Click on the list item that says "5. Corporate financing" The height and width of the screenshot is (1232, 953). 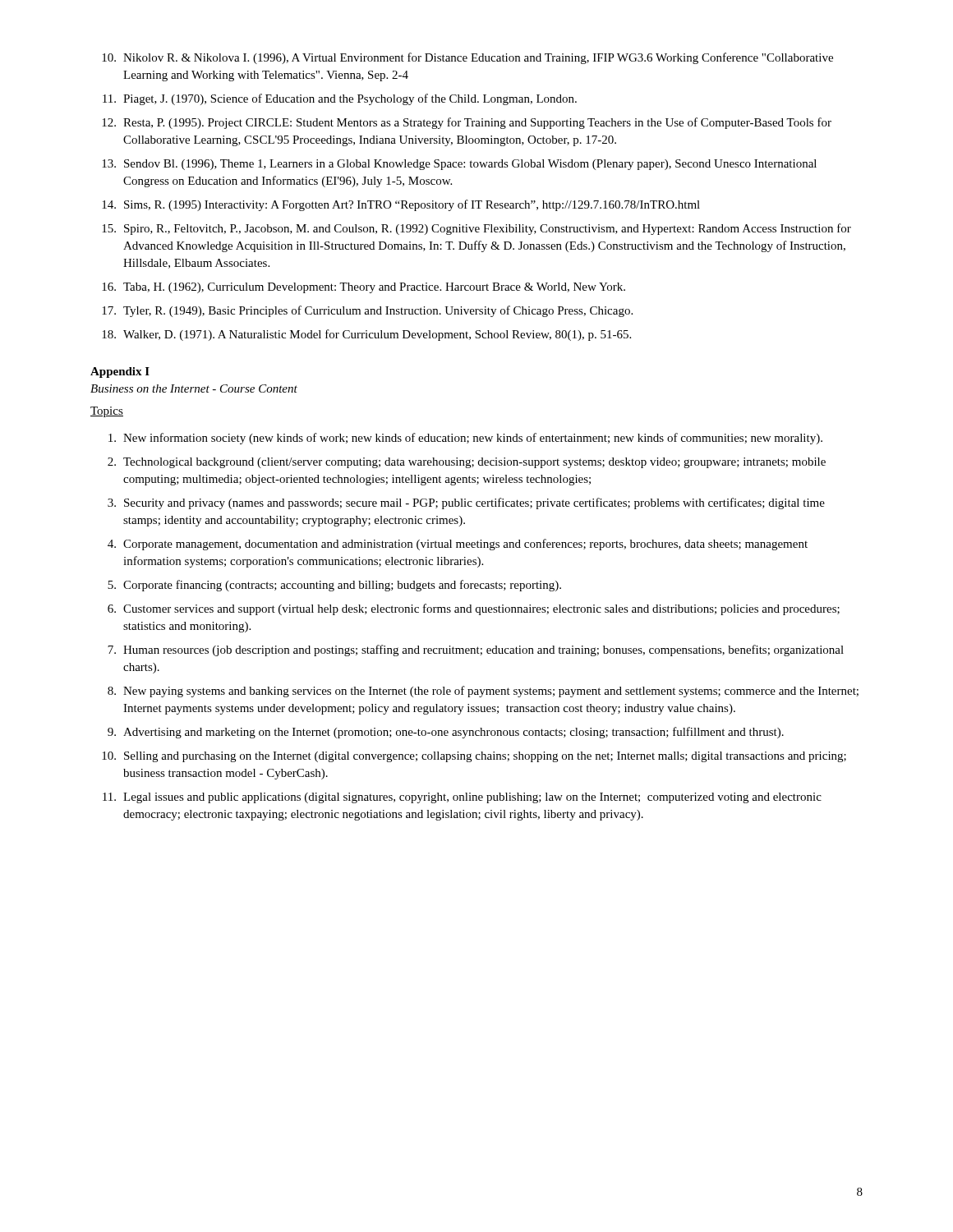pyautogui.click(x=476, y=585)
